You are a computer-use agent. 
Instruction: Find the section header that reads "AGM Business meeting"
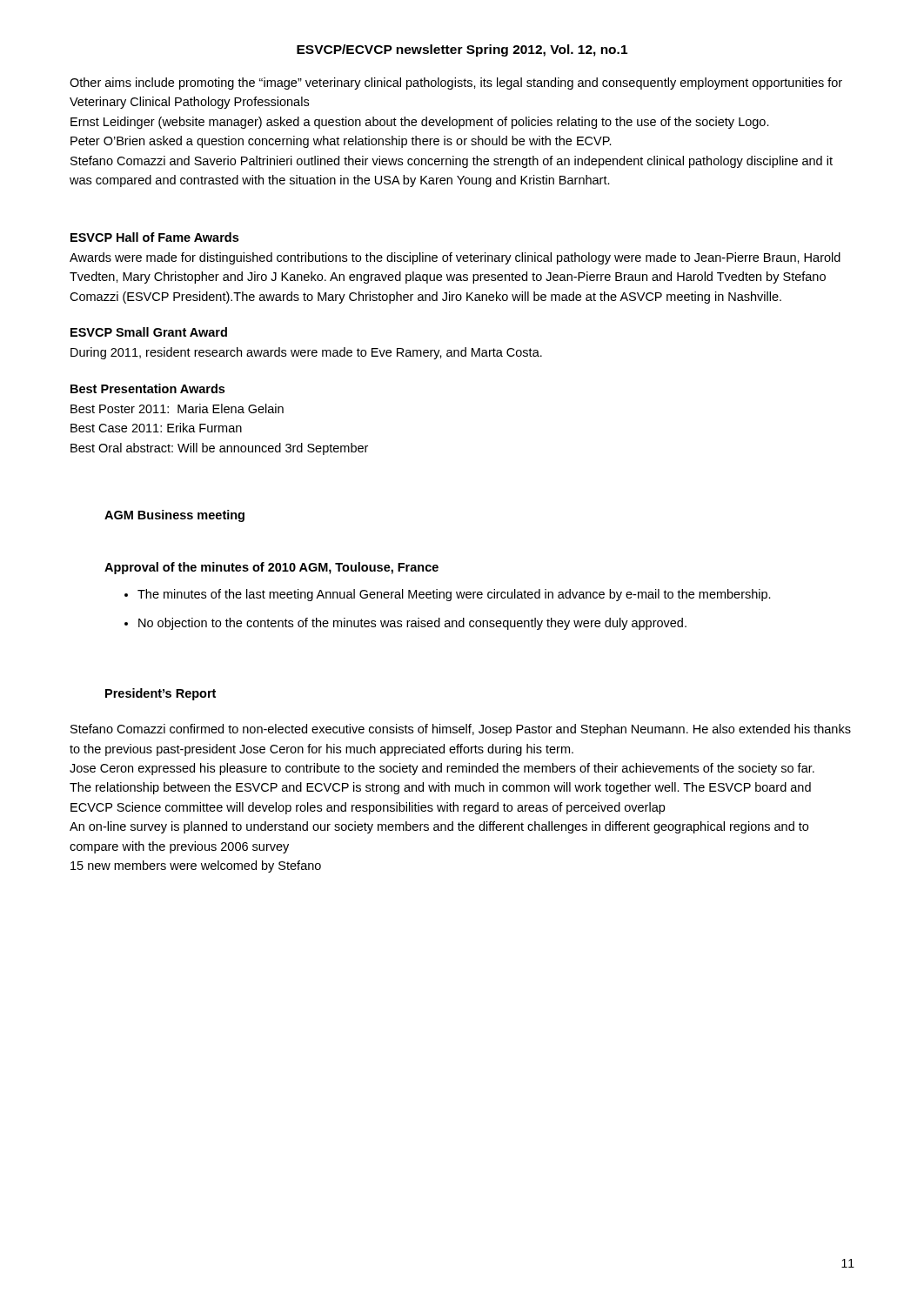(x=175, y=515)
